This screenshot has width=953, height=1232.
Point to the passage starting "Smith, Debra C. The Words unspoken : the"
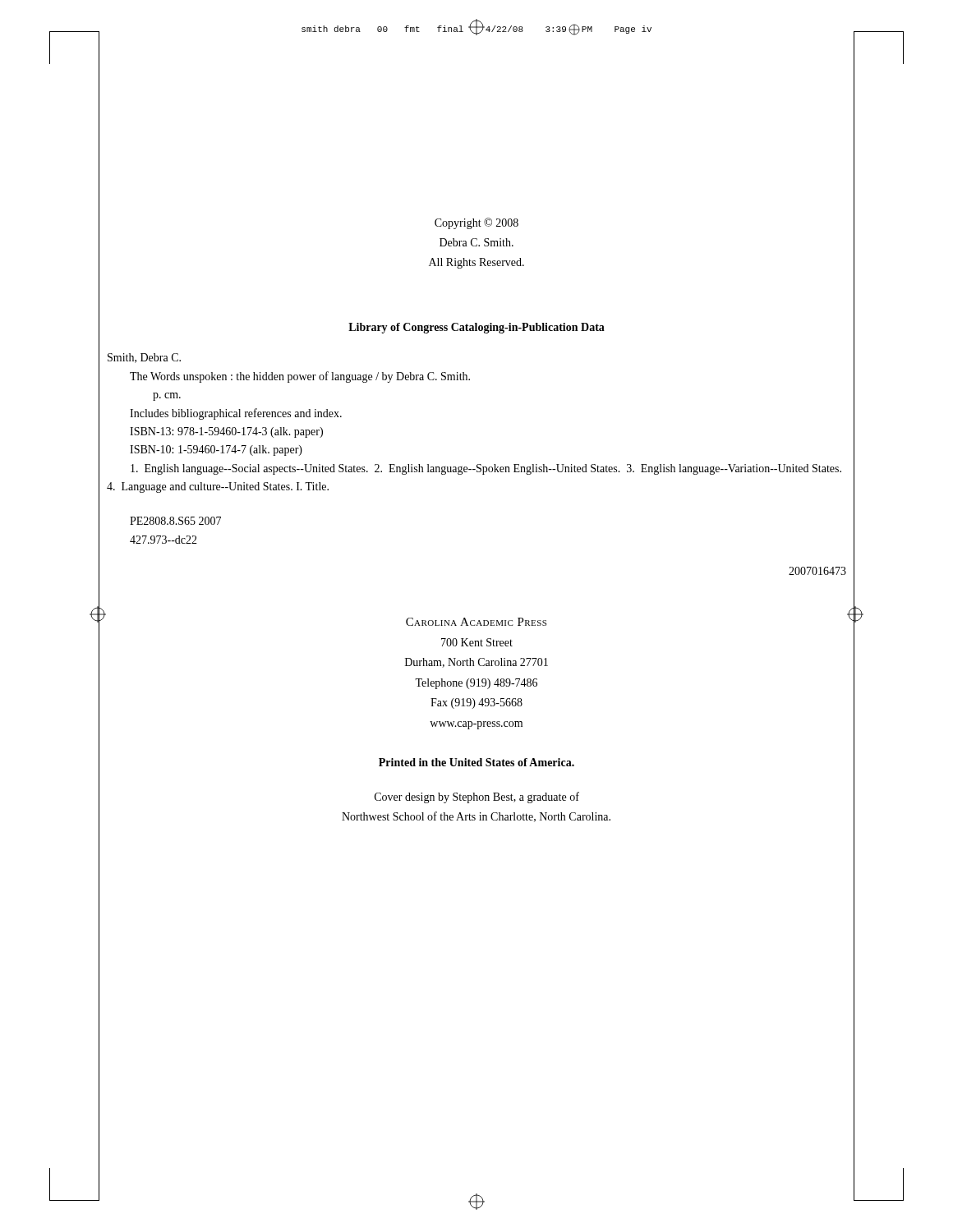[144, 358]
